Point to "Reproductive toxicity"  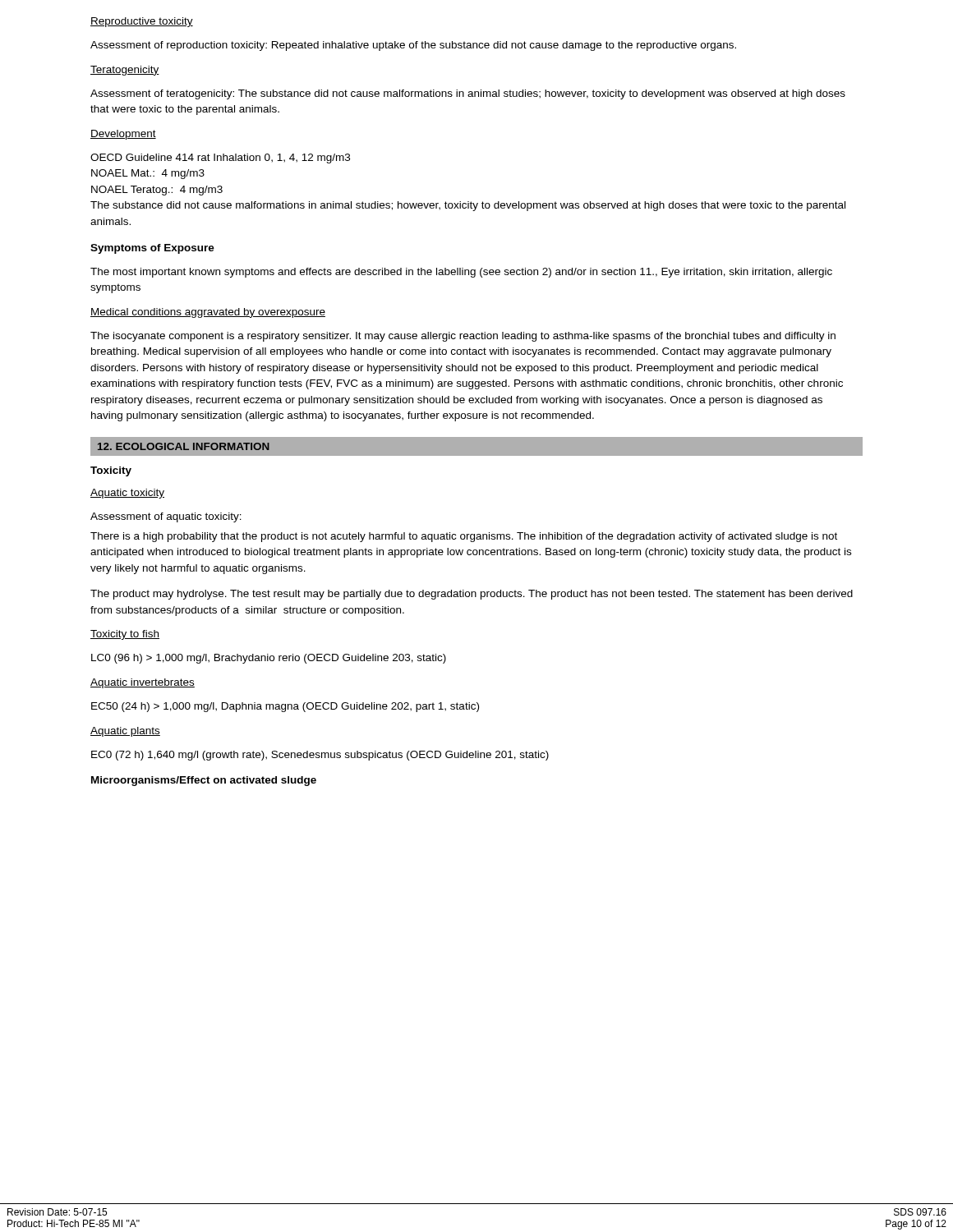(142, 21)
